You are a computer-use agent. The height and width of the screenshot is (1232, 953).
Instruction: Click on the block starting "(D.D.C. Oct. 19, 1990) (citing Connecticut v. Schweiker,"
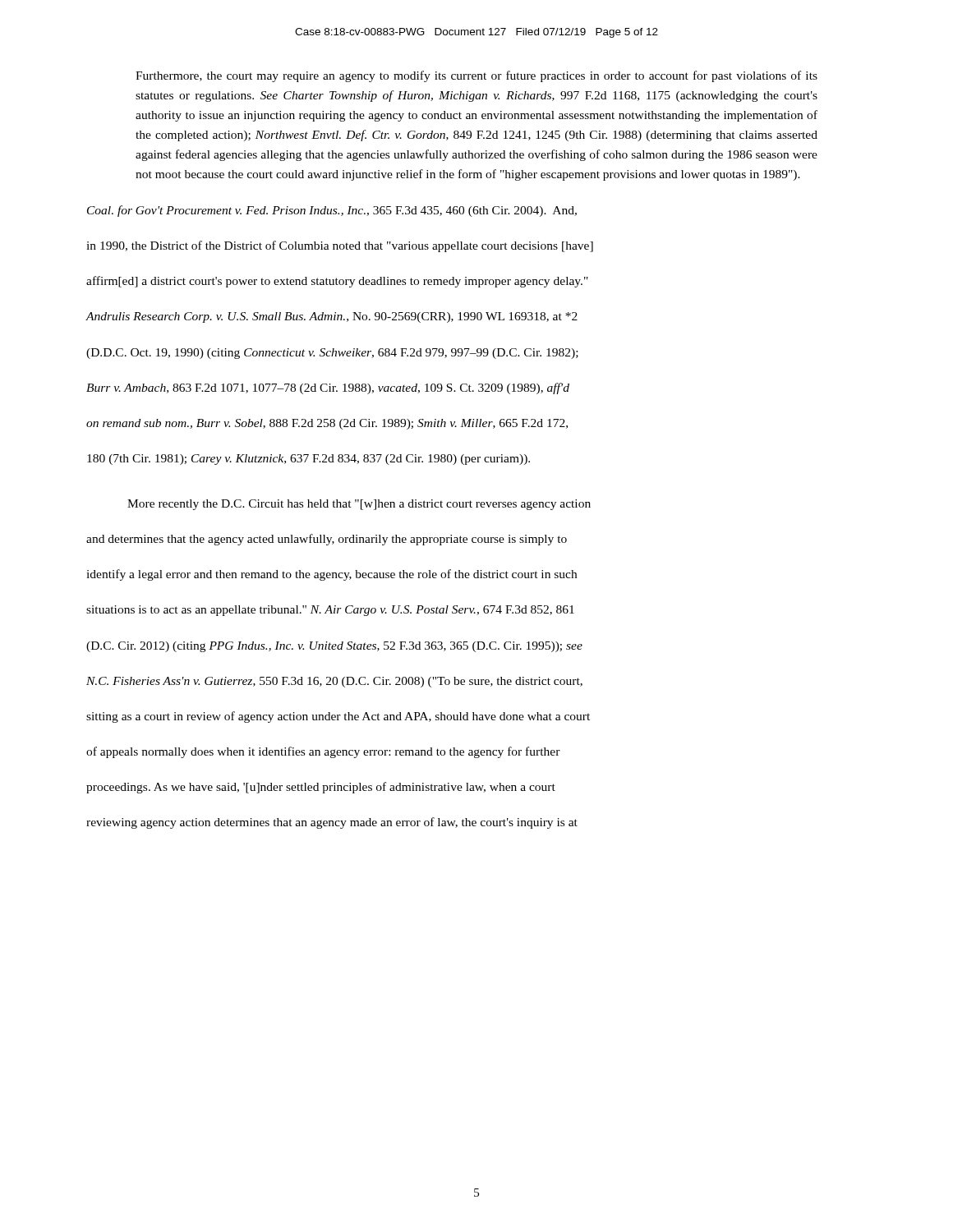[333, 352]
